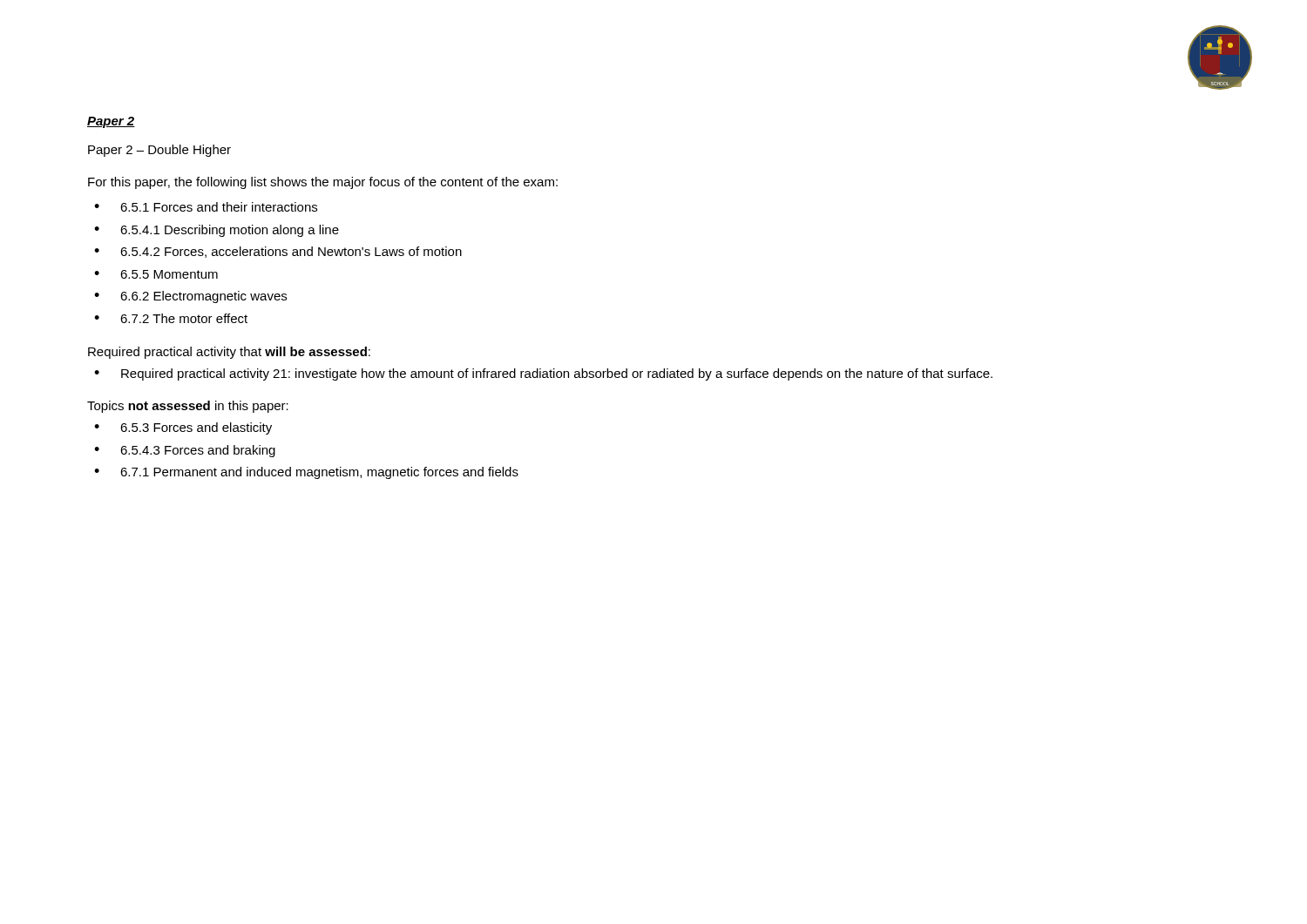This screenshot has height=924, width=1307.
Task: Point to the element starting "• 6.5.4.3 Forces and"
Action: (x=185, y=451)
